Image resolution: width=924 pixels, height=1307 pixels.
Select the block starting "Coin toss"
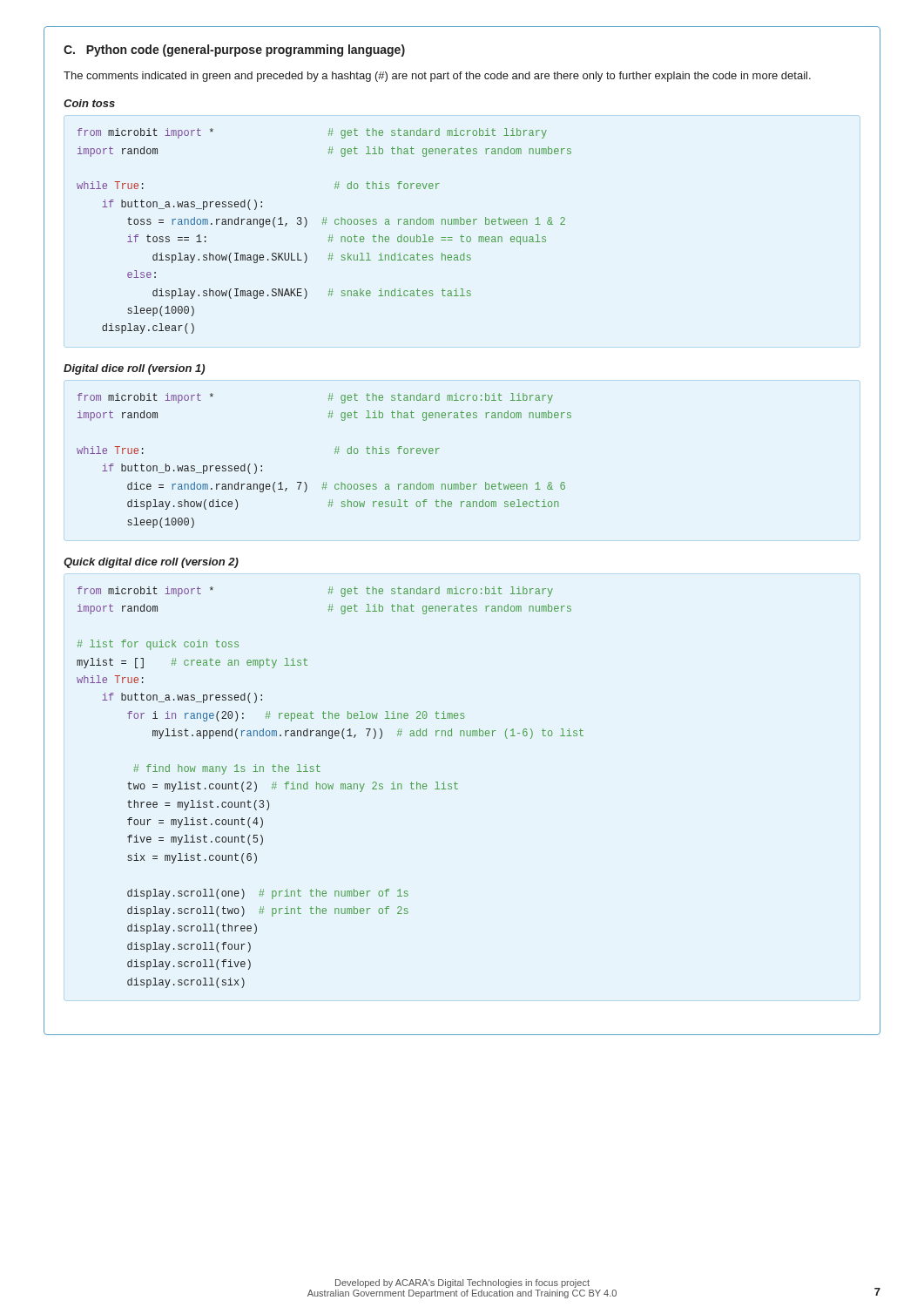click(89, 103)
